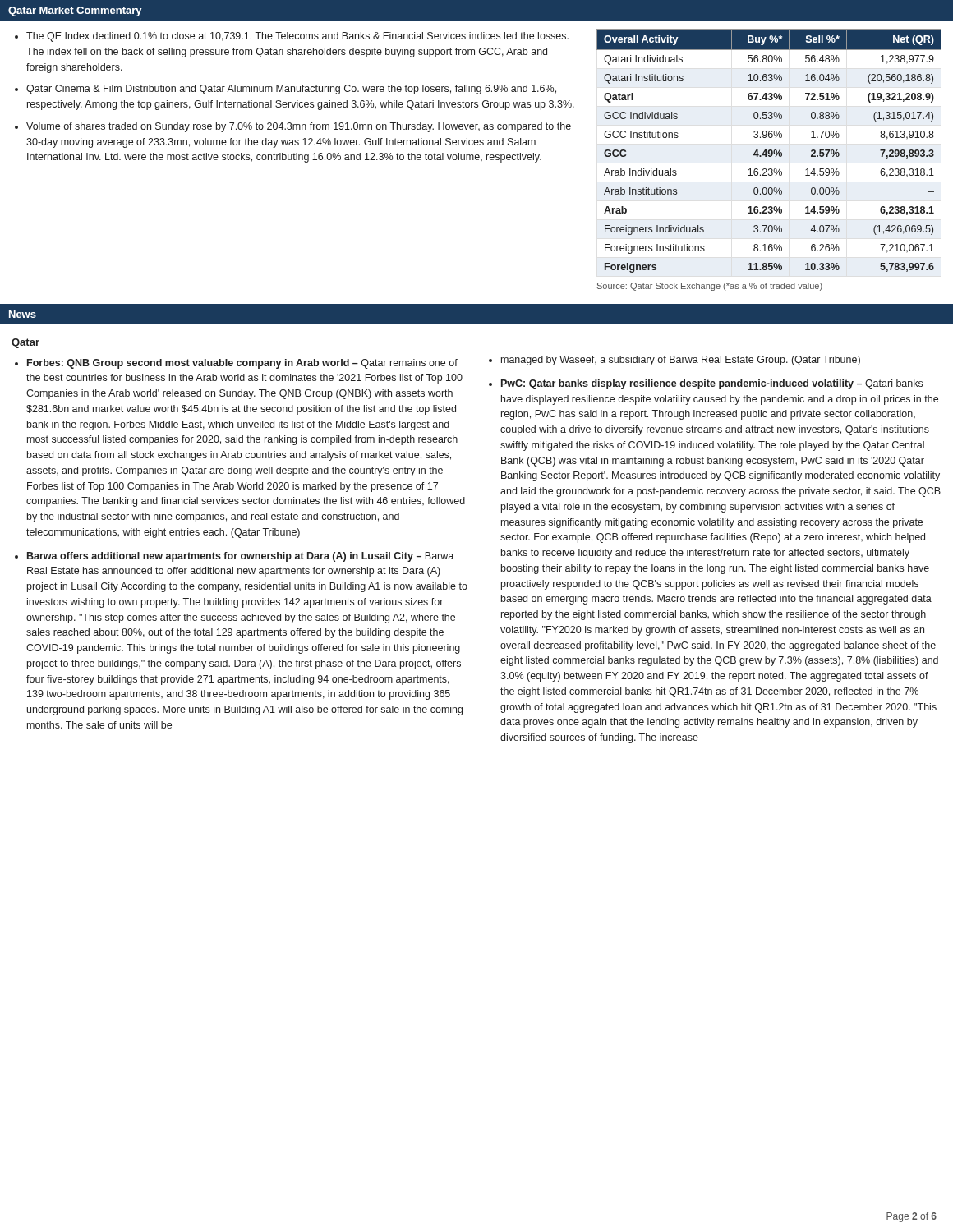953x1232 pixels.
Task: Select the table that reads "Foreigners Individuals"
Action: pyautogui.click(x=769, y=153)
